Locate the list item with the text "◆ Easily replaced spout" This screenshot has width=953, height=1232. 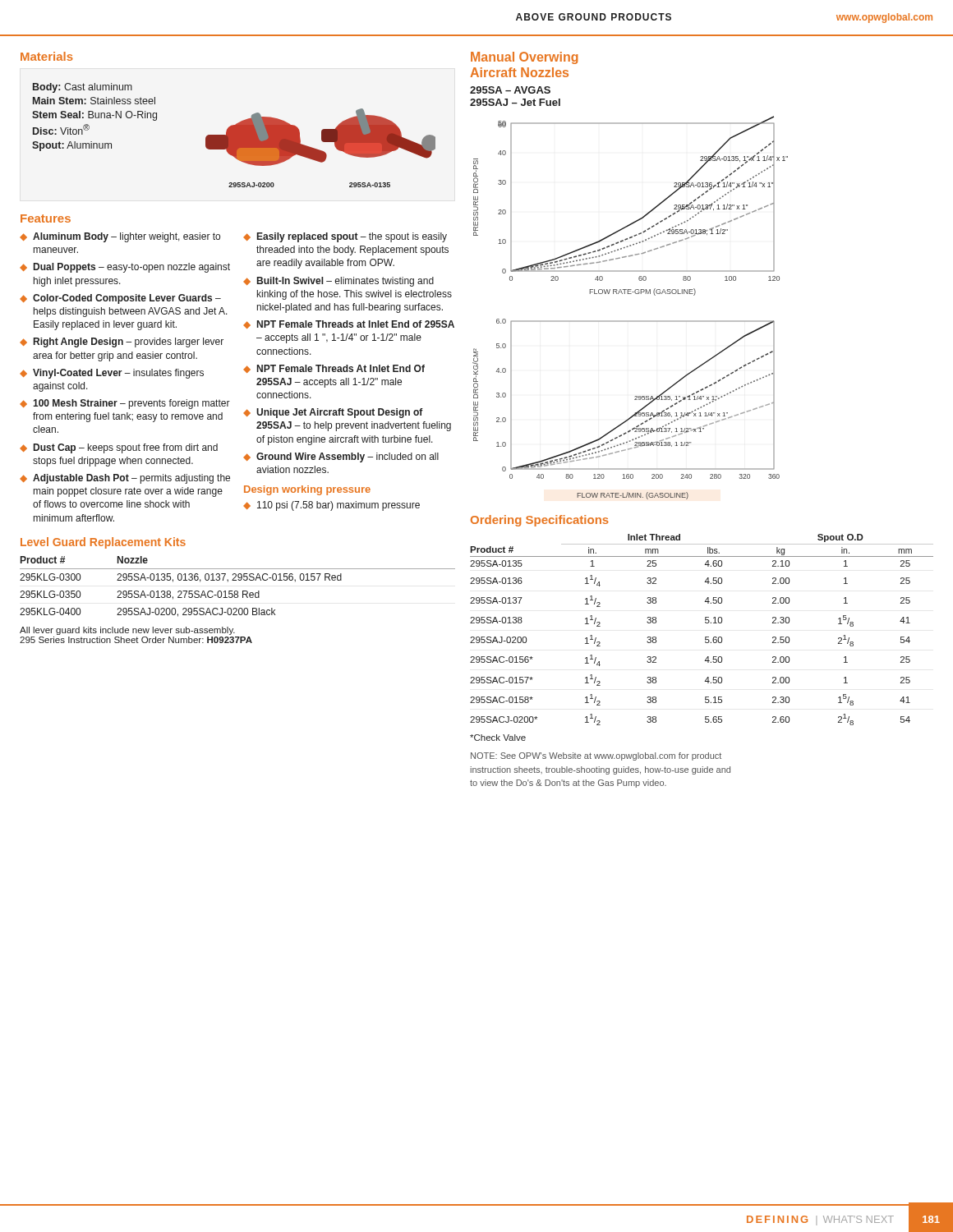click(349, 250)
